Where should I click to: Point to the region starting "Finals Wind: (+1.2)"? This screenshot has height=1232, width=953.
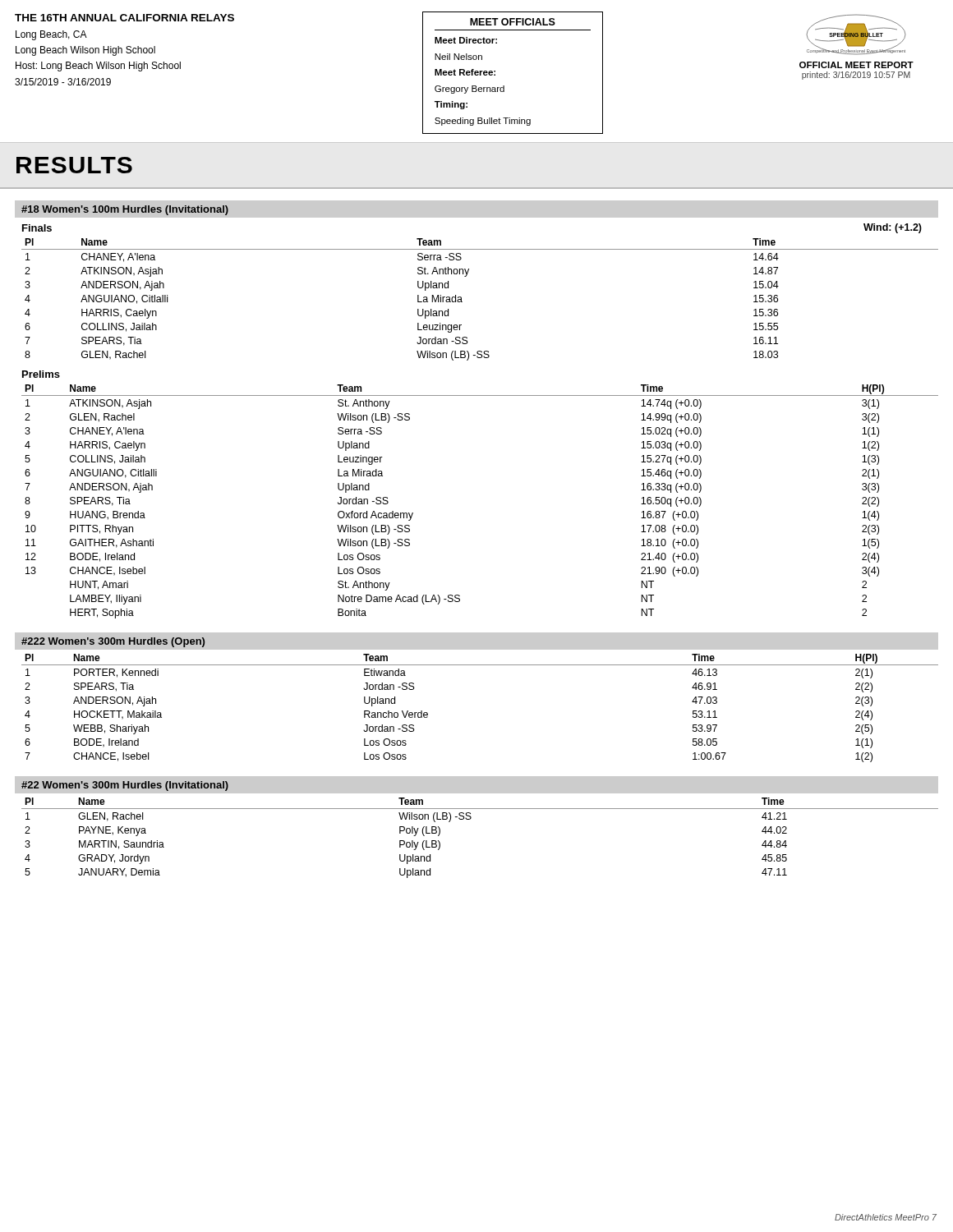tap(472, 228)
